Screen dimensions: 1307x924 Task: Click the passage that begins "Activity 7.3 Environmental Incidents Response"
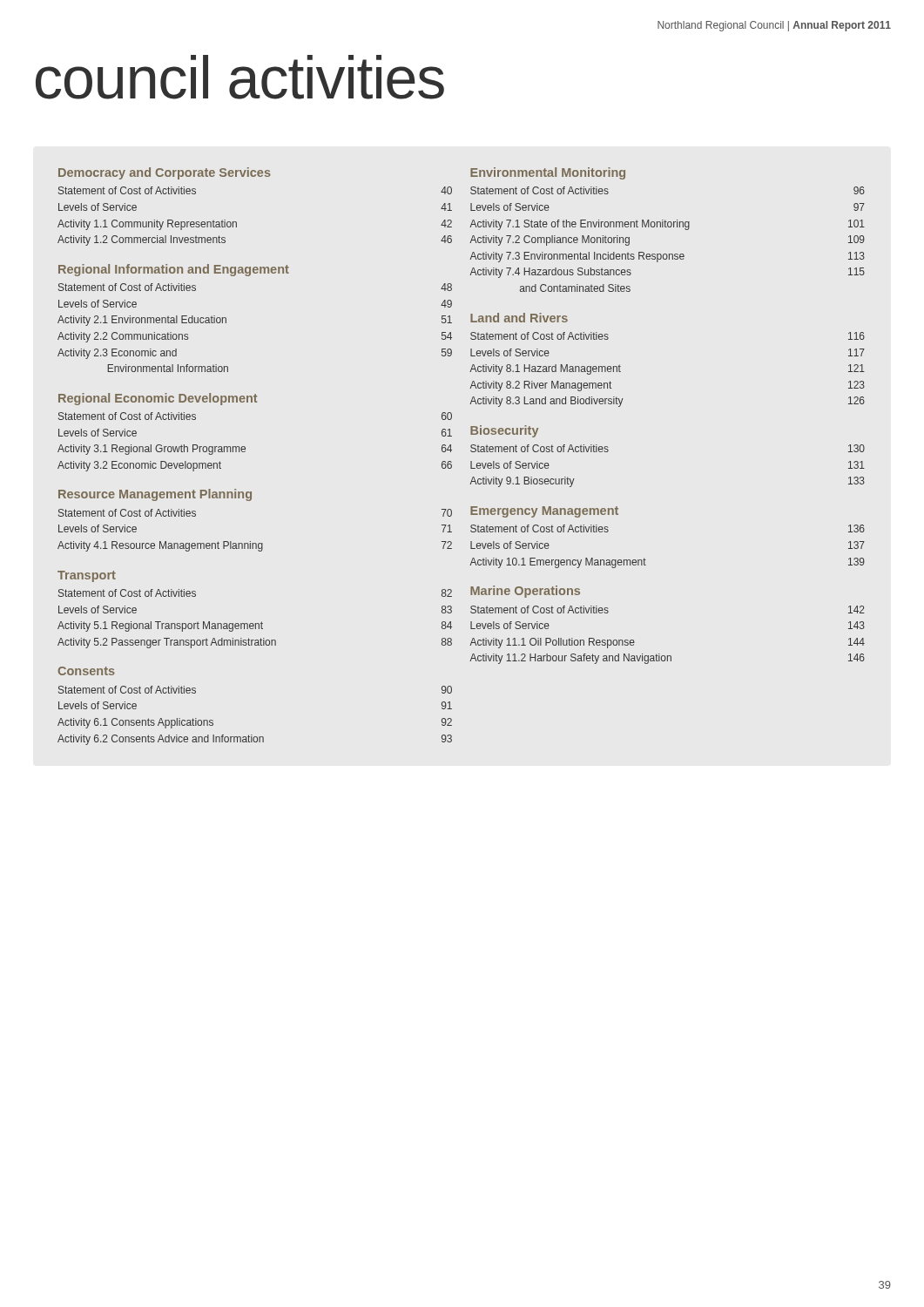[667, 256]
